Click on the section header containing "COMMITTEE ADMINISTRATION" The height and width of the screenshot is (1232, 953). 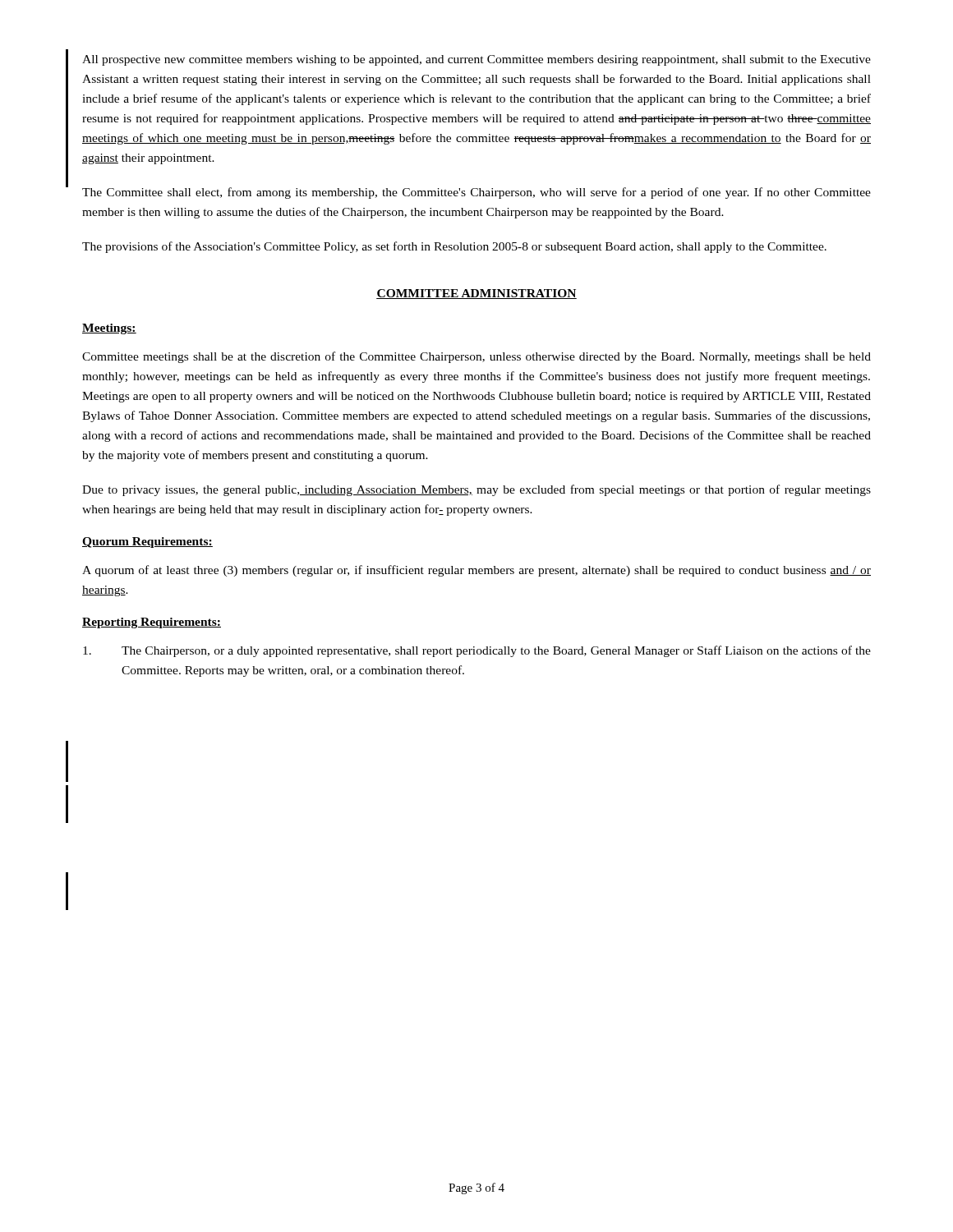click(476, 293)
